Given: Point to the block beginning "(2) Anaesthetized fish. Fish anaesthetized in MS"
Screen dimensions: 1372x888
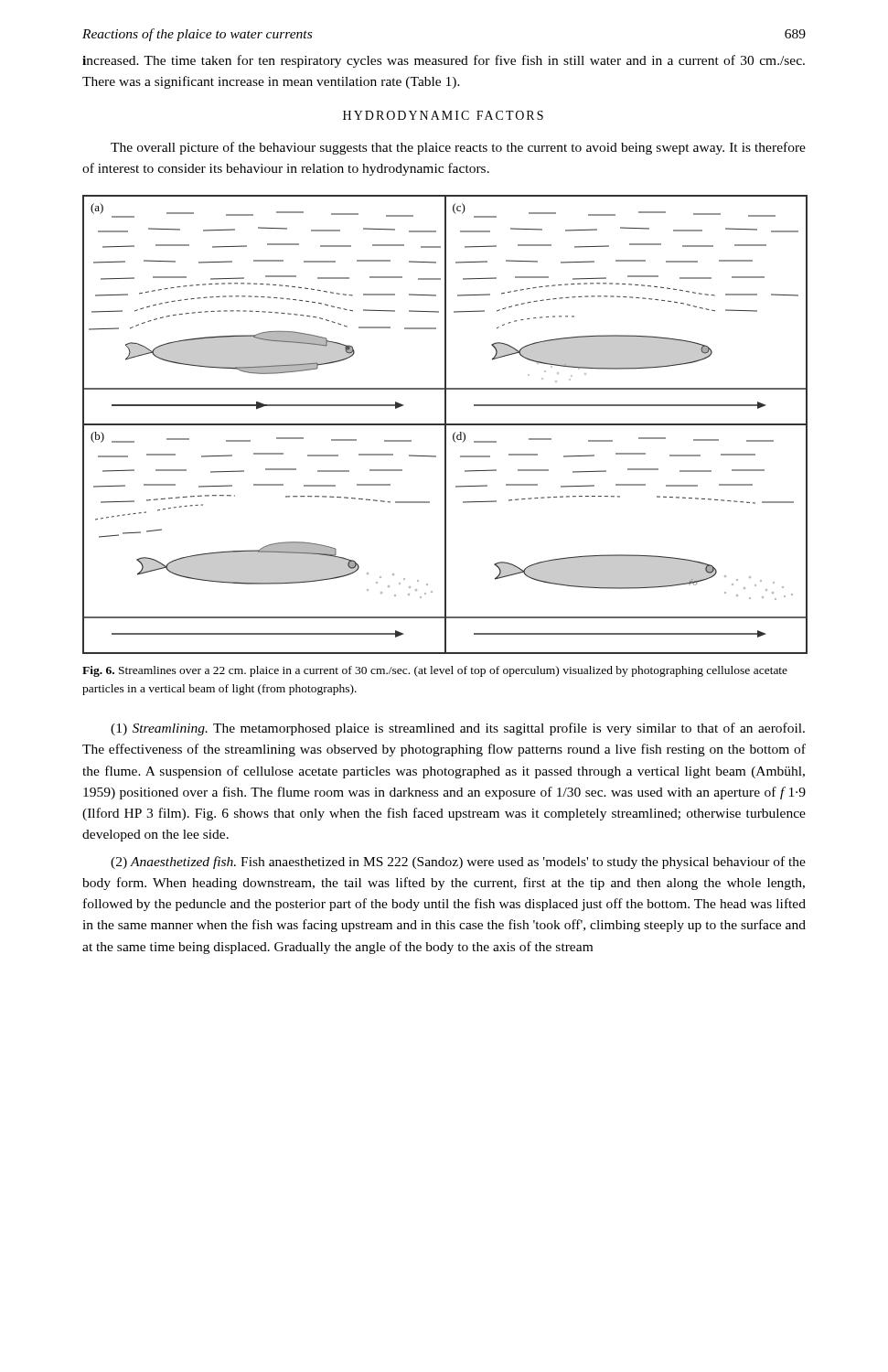Looking at the screenshot, I should 444,903.
